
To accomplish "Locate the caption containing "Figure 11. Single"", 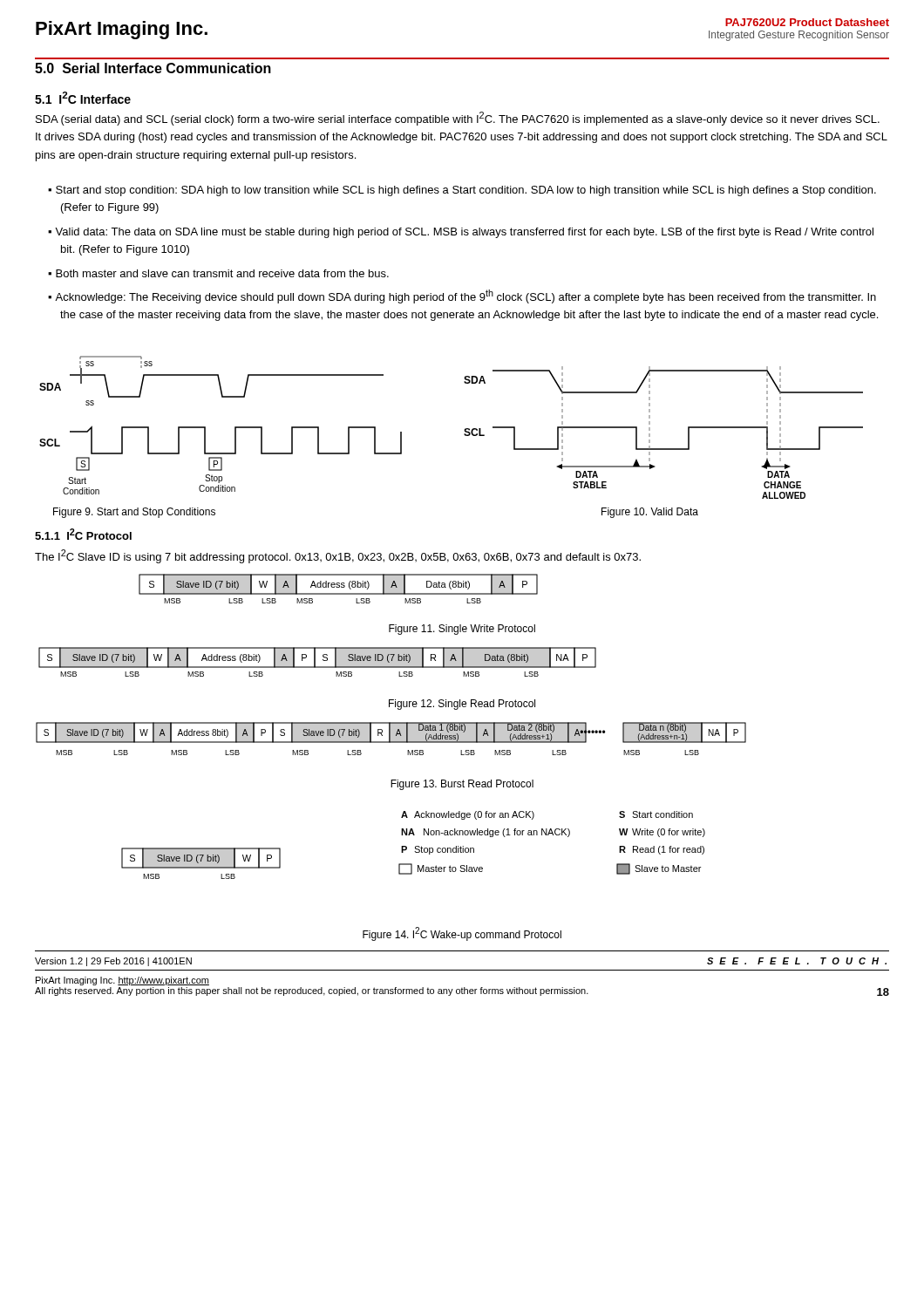I will tap(462, 629).
